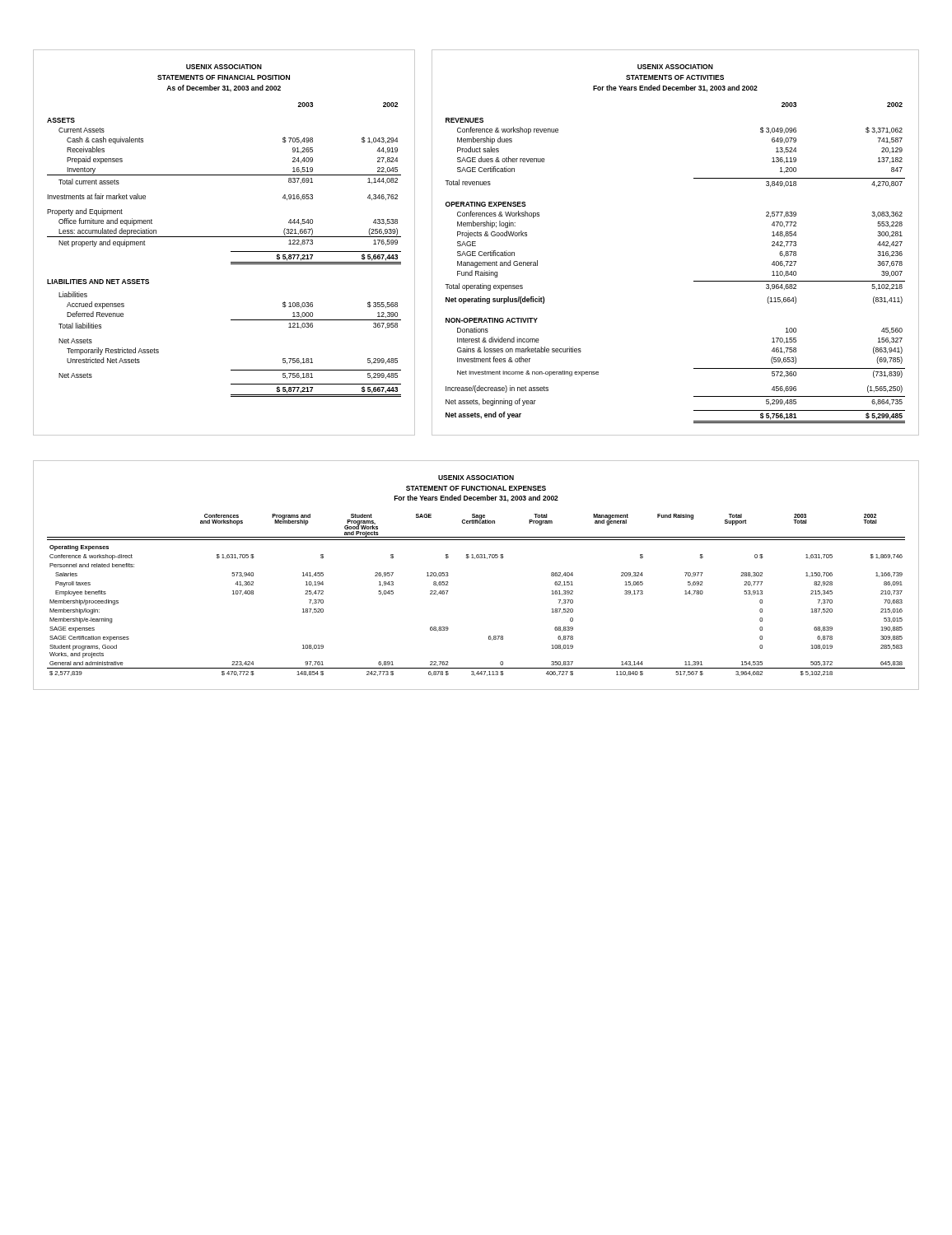This screenshot has height=1235, width=952.
Task: Click on the title containing "USENIX ASSOCIATIONSTATEMENTS OF FINANCIAL"
Action: click(224, 77)
